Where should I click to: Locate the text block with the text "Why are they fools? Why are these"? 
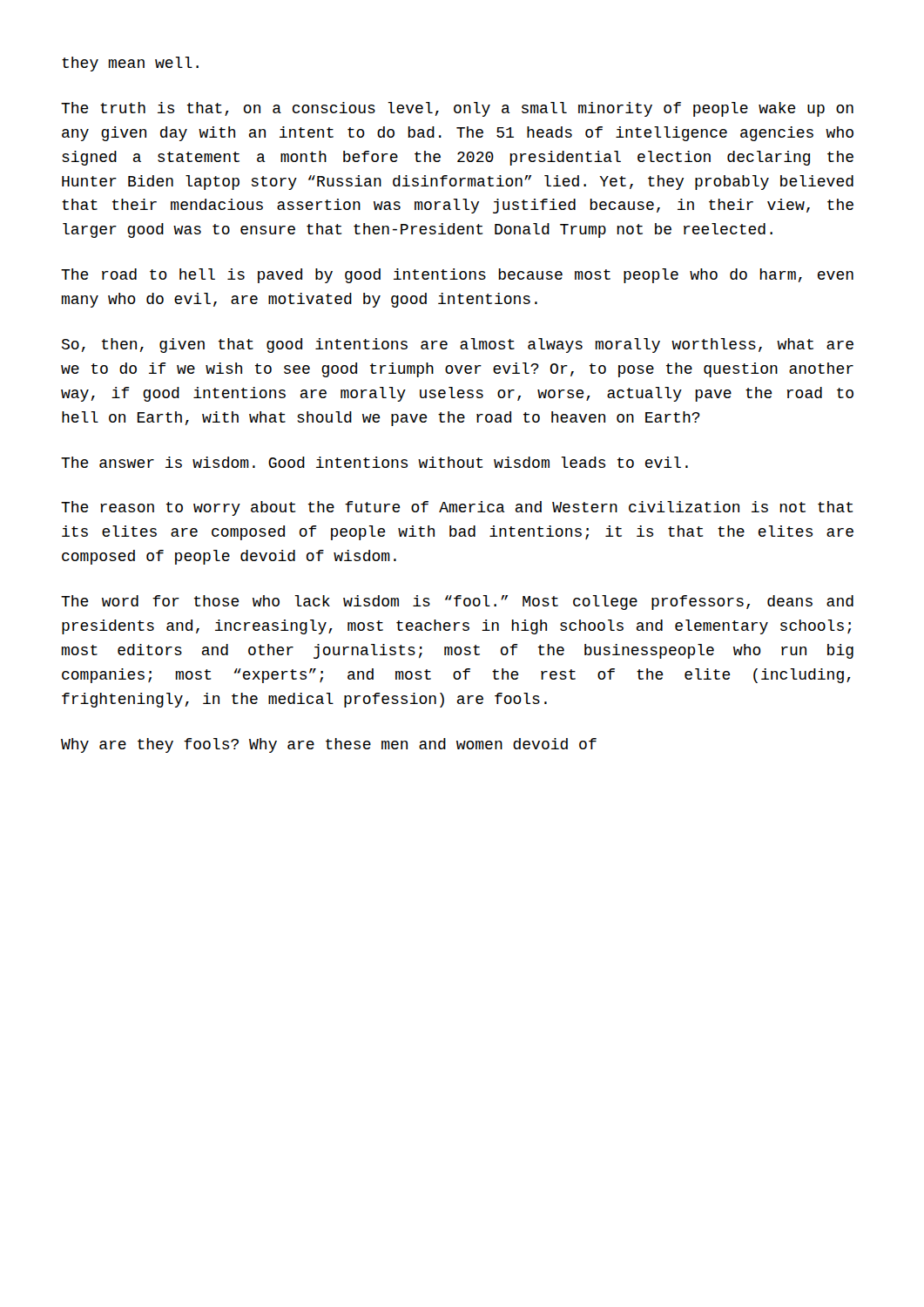(329, 745)
